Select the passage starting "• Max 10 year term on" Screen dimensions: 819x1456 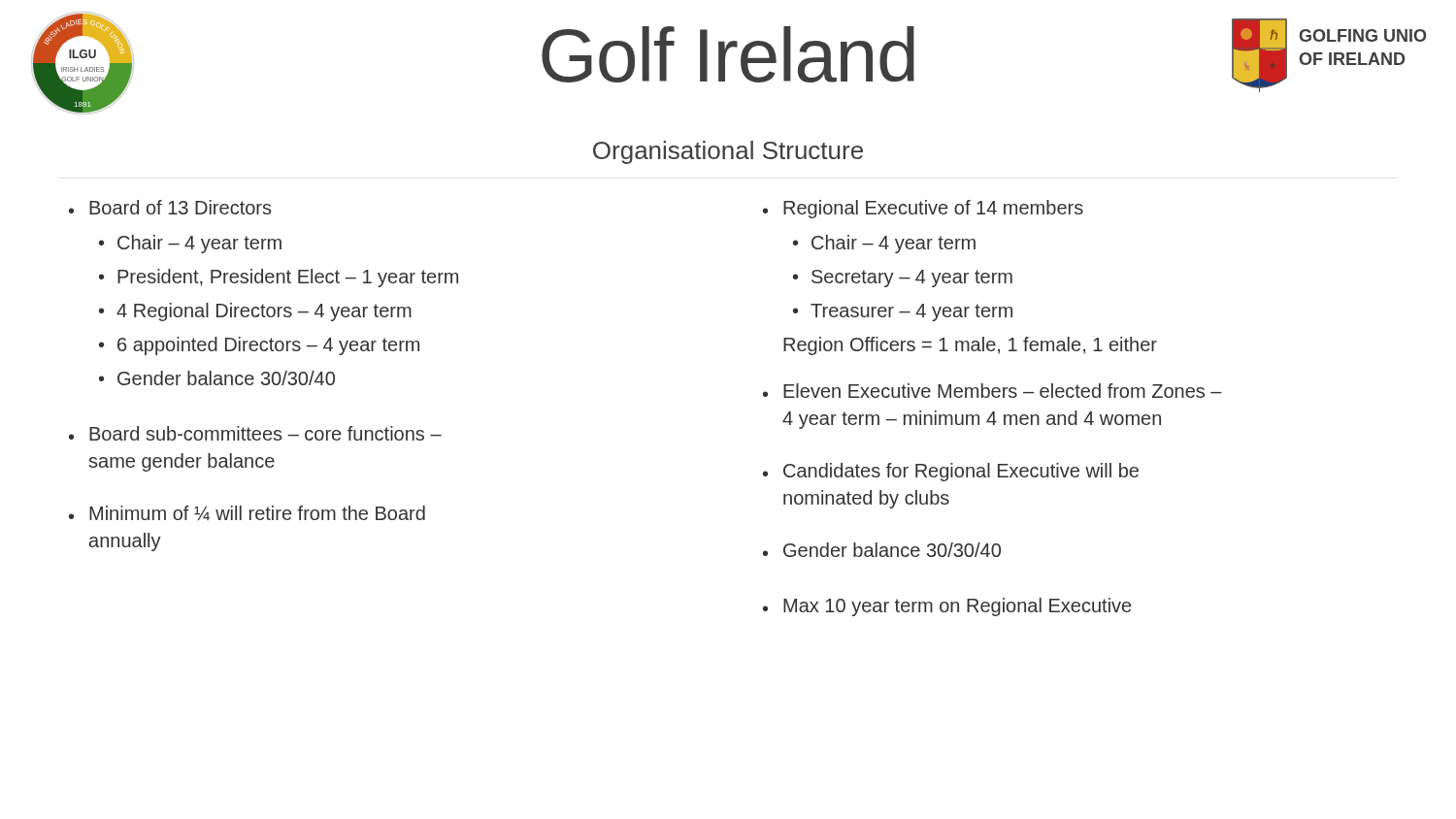pos(947,607)
